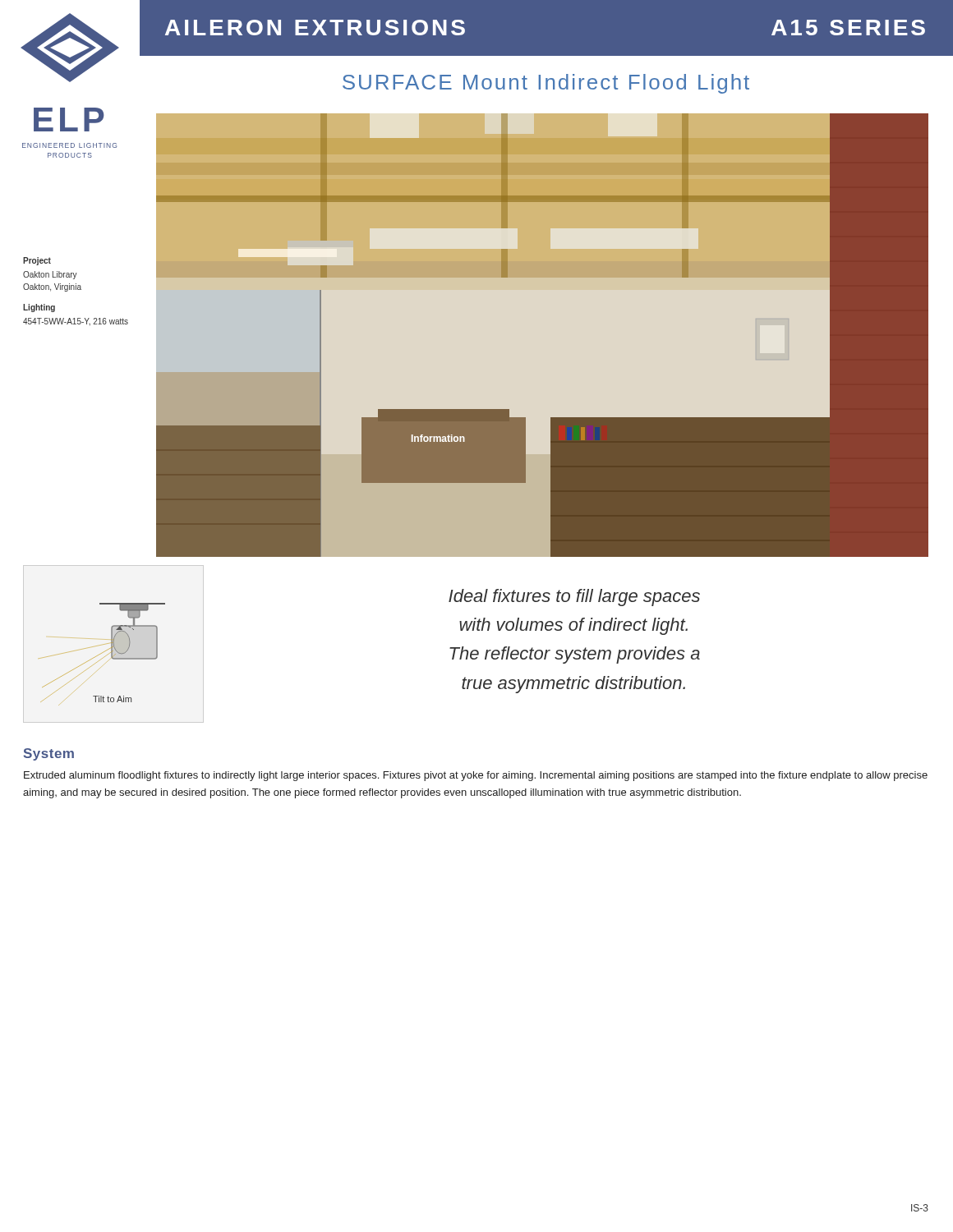Select the photo
This screenshot has width=953, height=1232.
(542, 335)
